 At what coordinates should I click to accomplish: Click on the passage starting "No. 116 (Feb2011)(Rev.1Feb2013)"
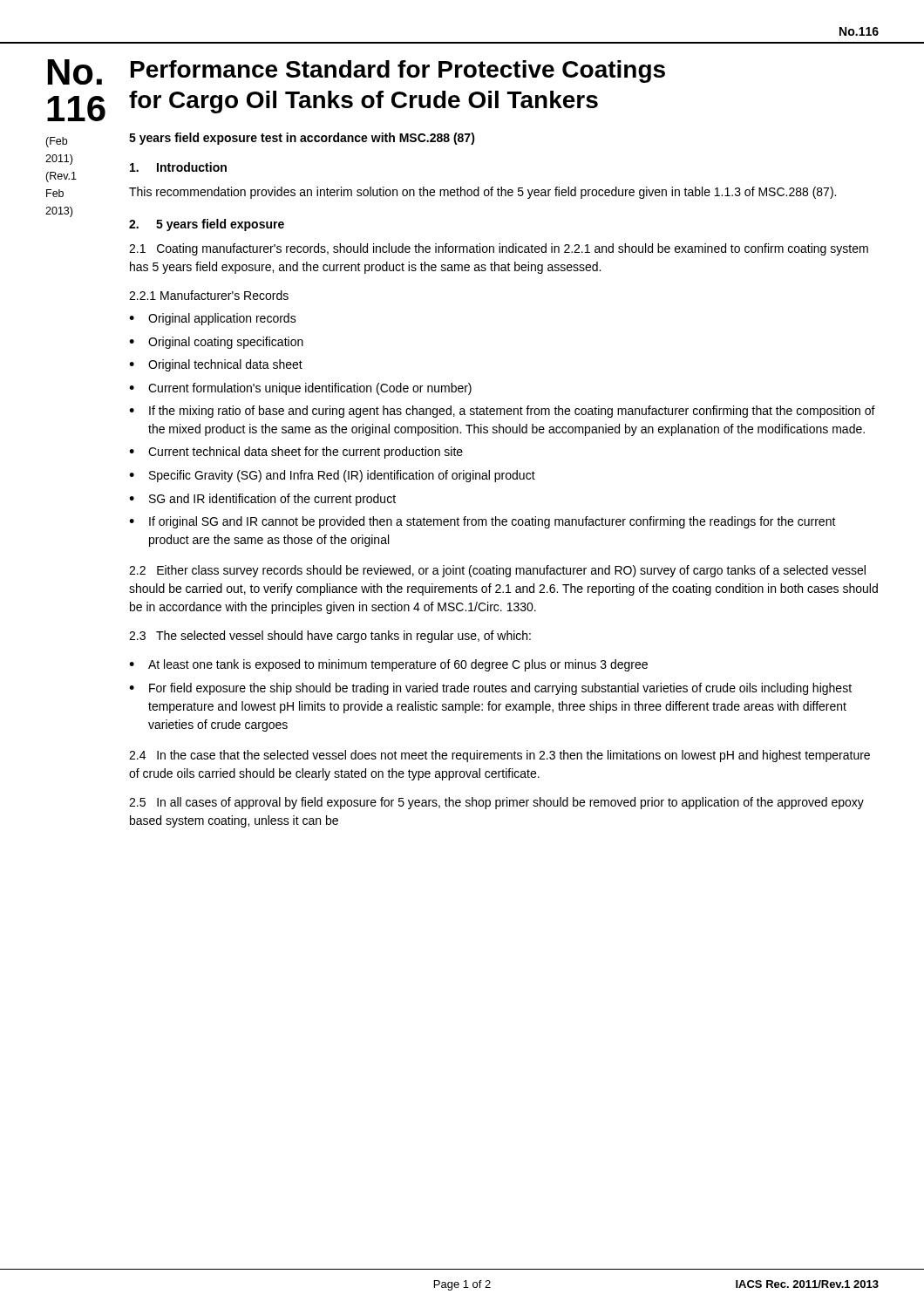click(x=75, y=72)
